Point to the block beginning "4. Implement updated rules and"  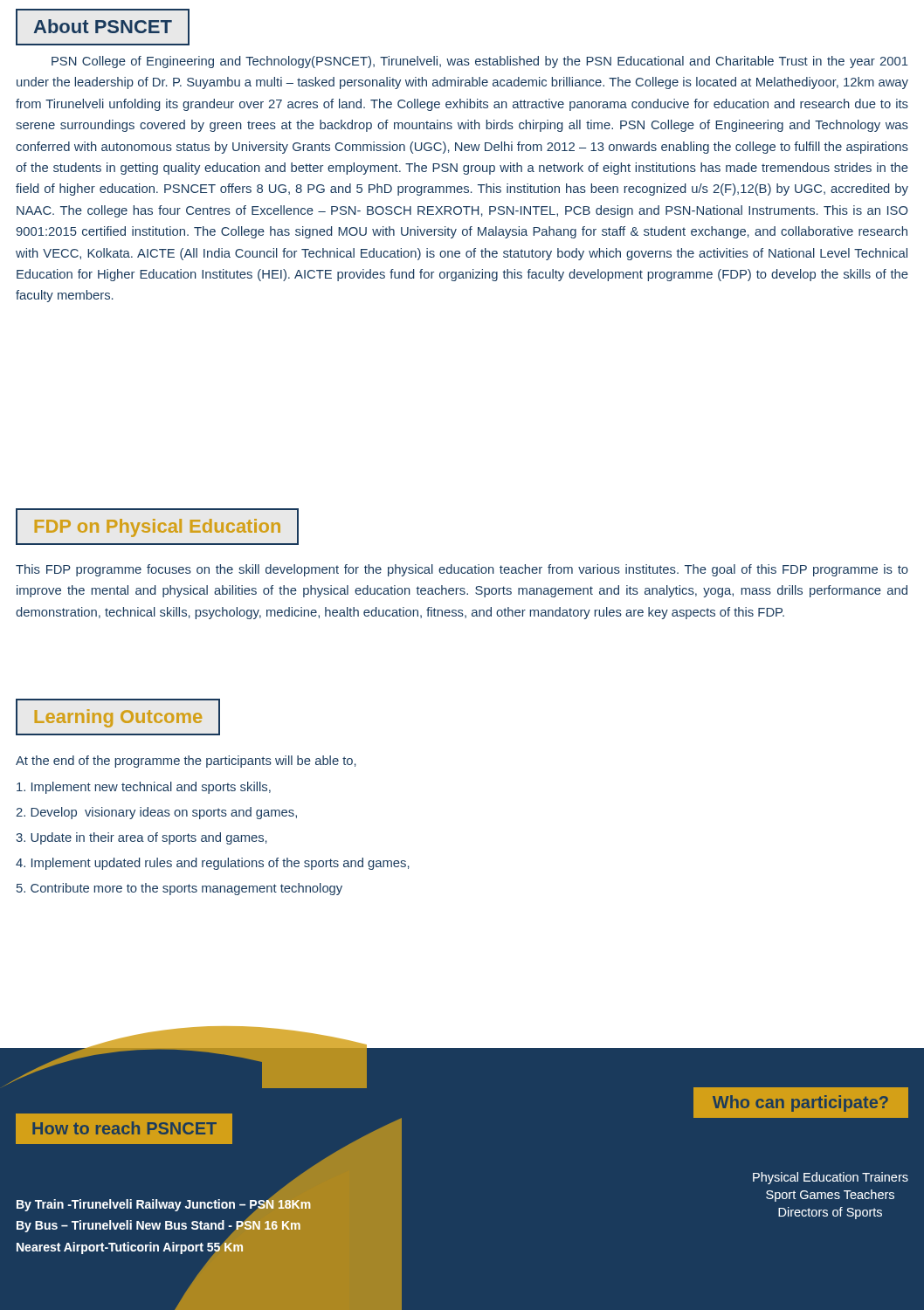click(x=213, y=863)
